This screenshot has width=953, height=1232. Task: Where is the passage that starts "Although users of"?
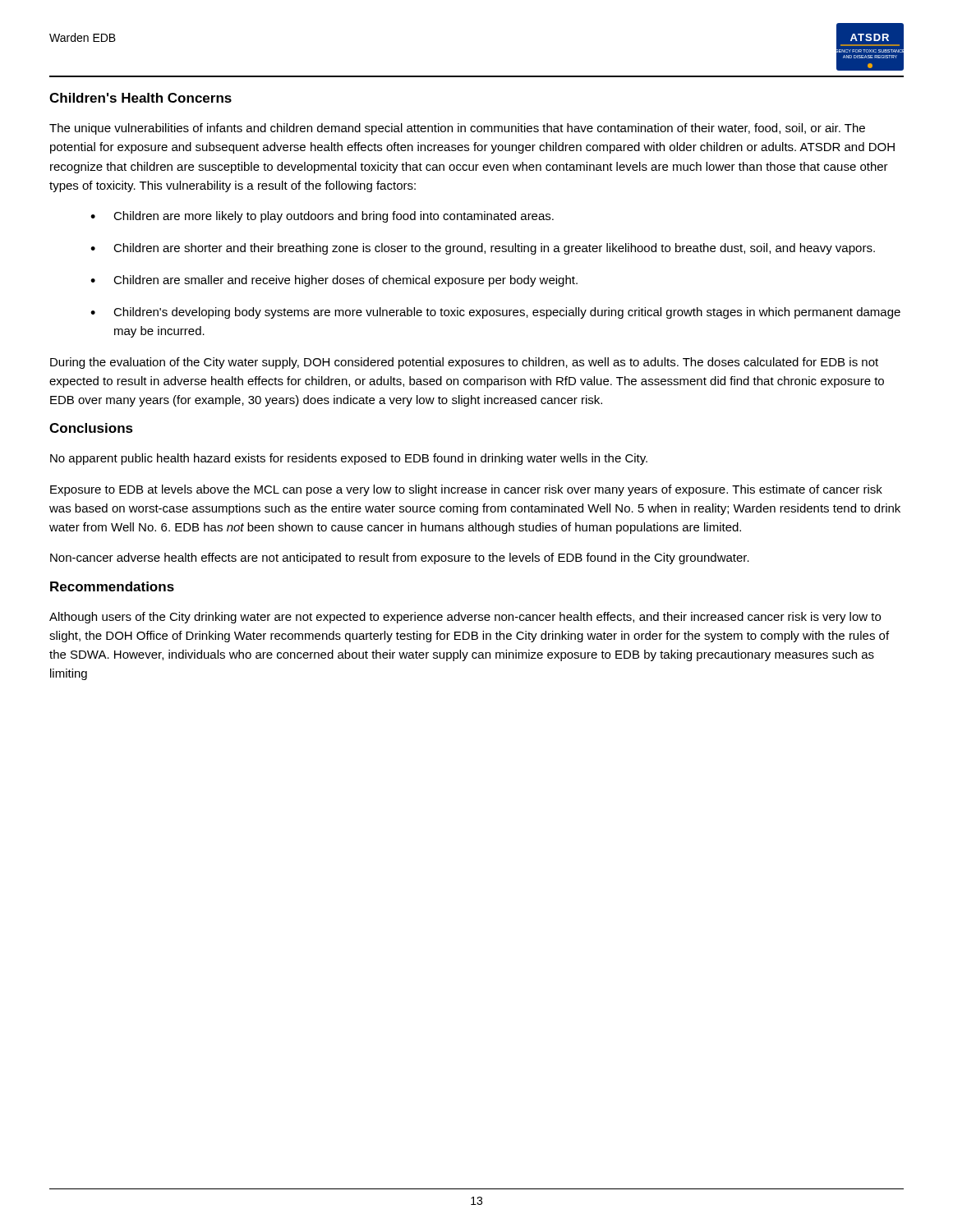[x=469, y=645]
